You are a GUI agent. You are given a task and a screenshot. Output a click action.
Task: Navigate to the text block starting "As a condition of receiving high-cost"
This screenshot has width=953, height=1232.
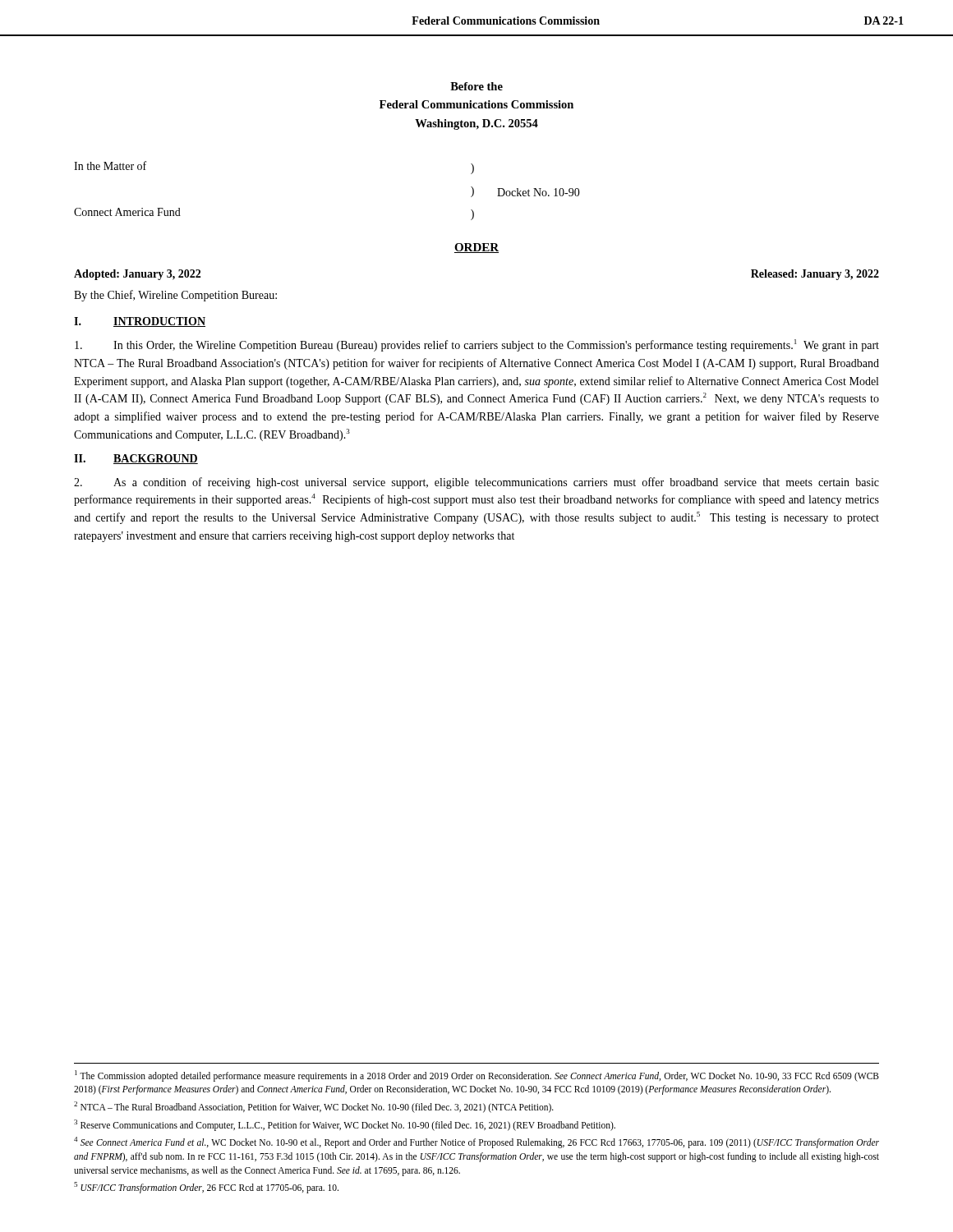click(x=476, y=508)
